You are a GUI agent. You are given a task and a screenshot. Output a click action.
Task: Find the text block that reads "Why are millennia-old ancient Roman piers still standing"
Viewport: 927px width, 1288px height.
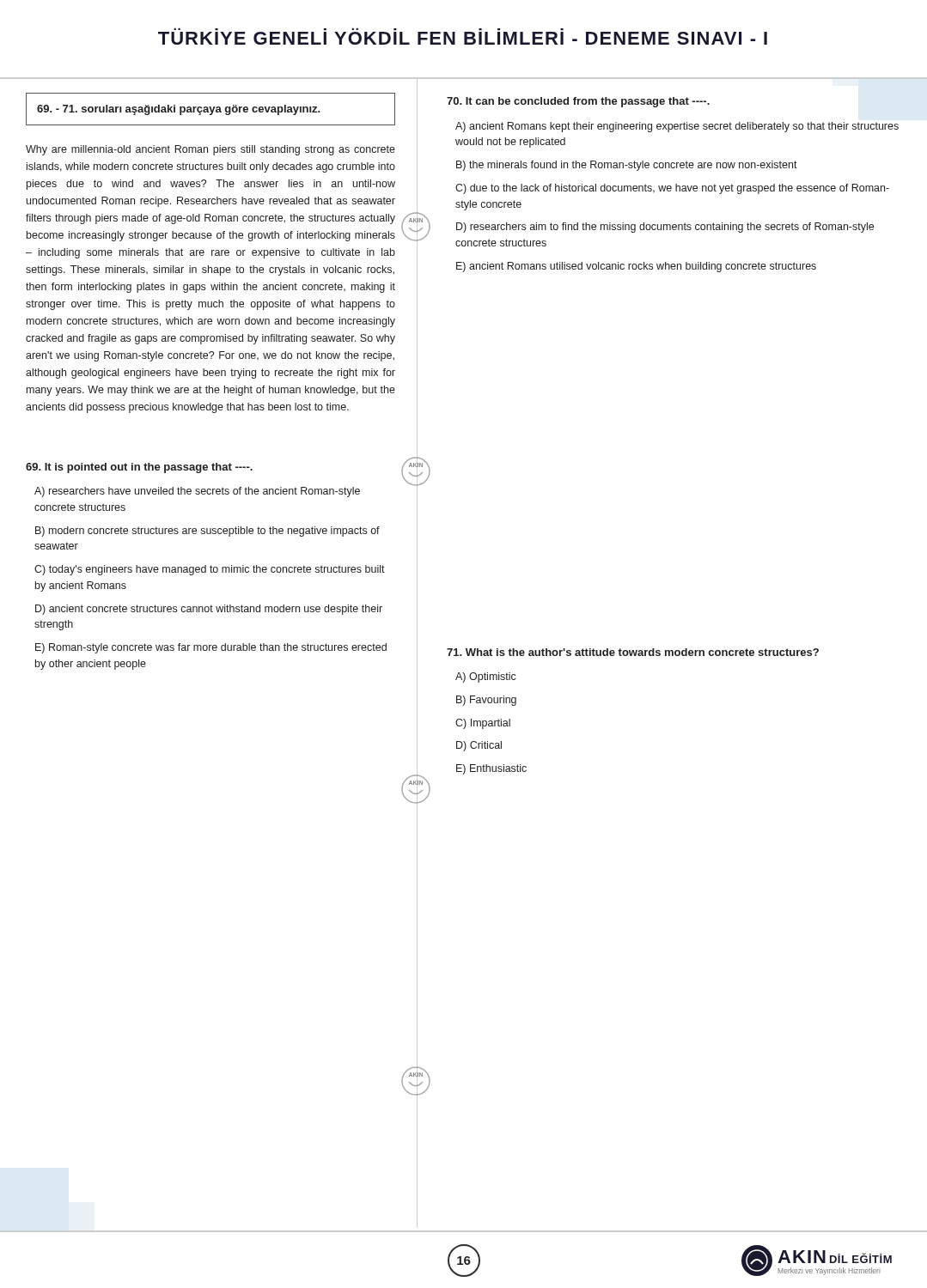[x=210, y=278]
